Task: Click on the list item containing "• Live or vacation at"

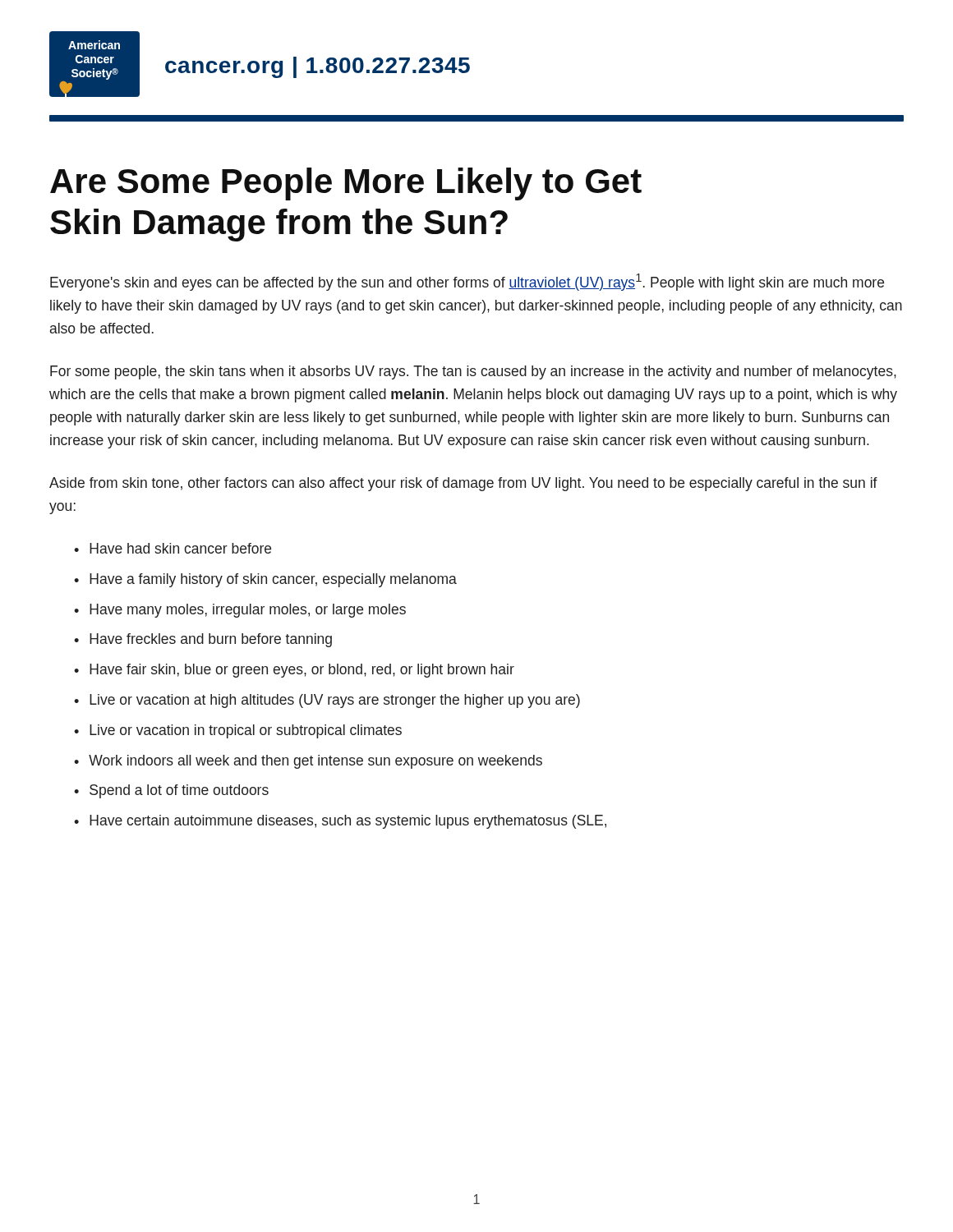Action: click(x=327, y=701)
